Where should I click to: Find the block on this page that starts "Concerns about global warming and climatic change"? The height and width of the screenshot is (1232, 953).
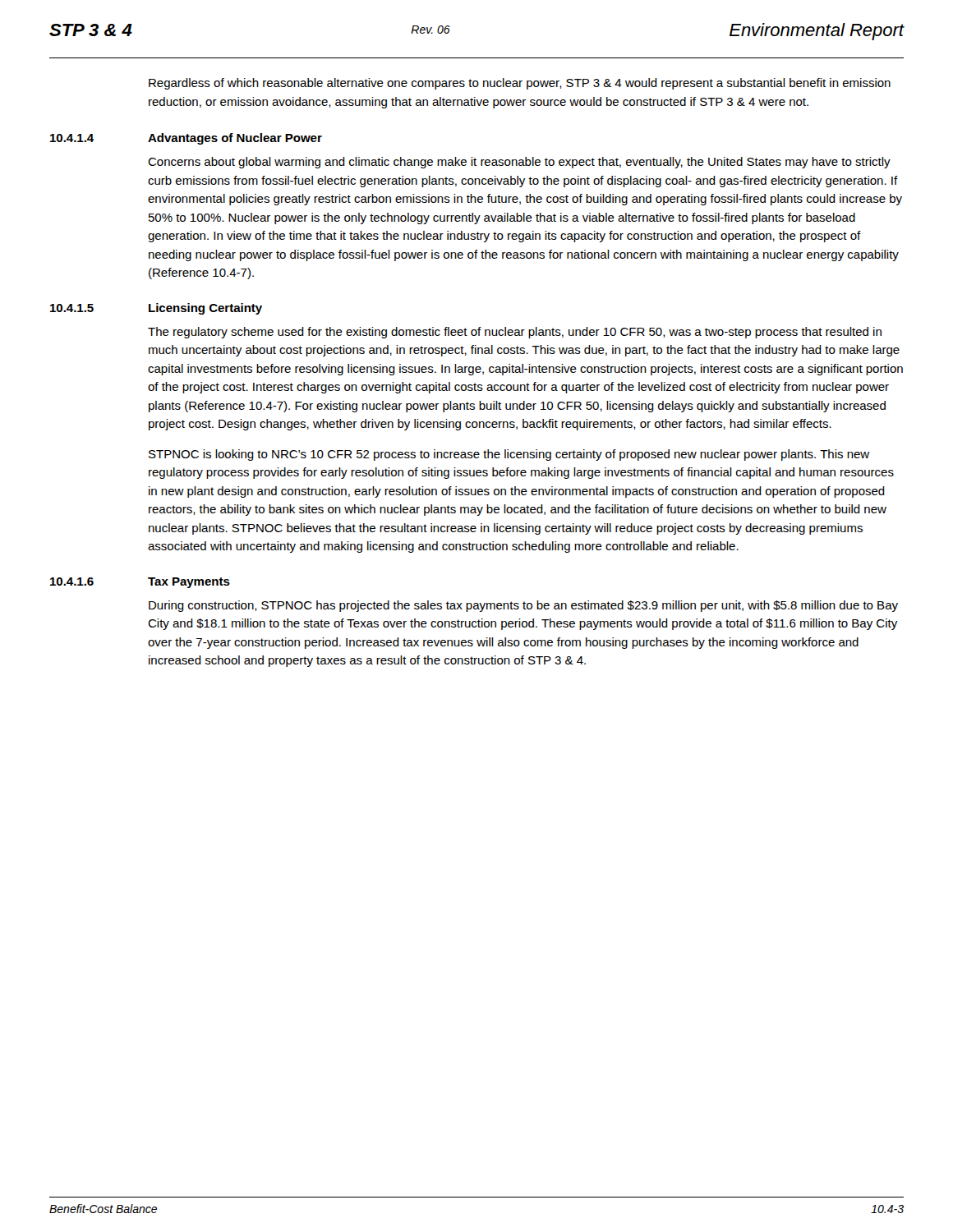(x=525, y=217)
